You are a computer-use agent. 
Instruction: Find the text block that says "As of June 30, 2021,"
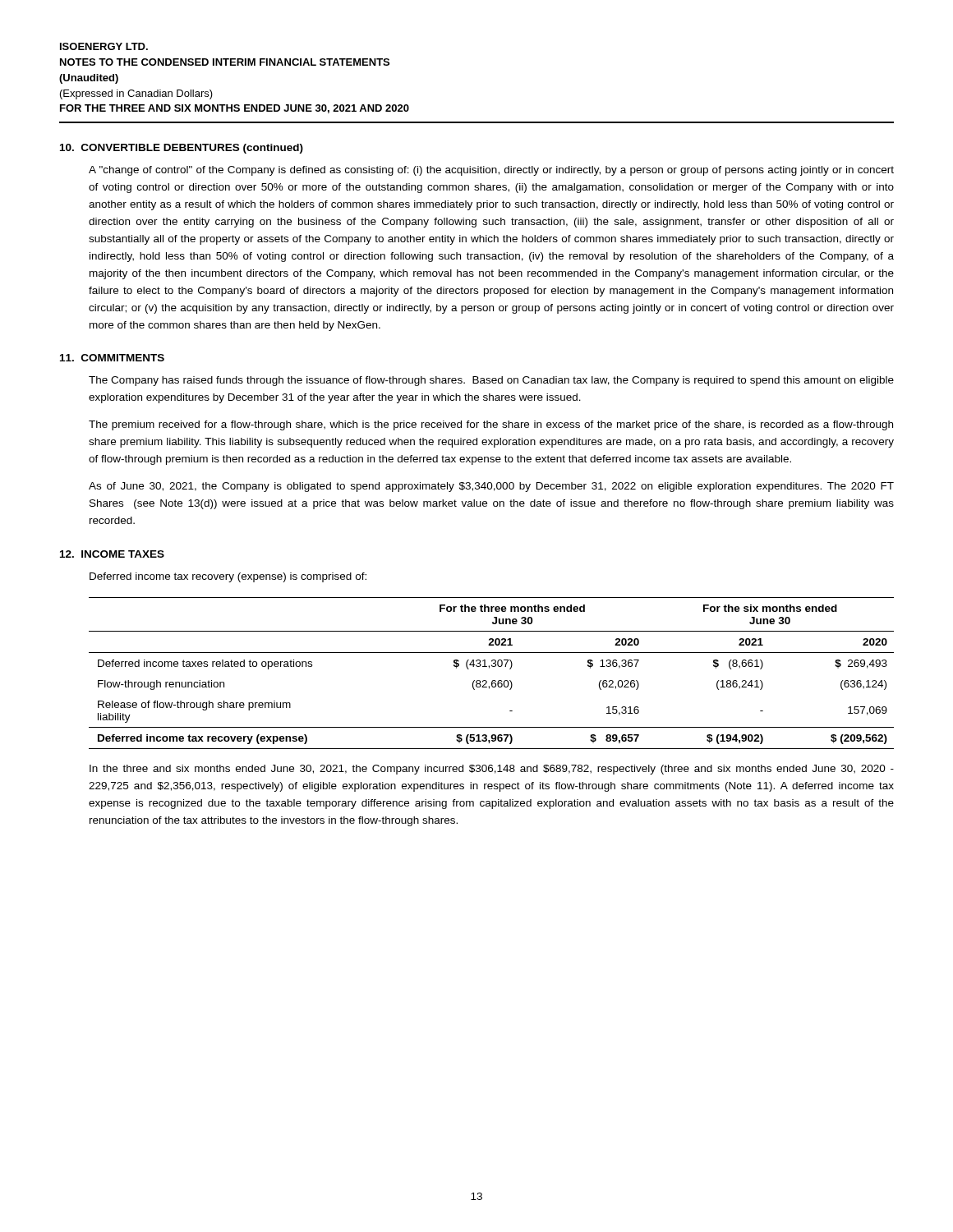click(x=491, y=503)
